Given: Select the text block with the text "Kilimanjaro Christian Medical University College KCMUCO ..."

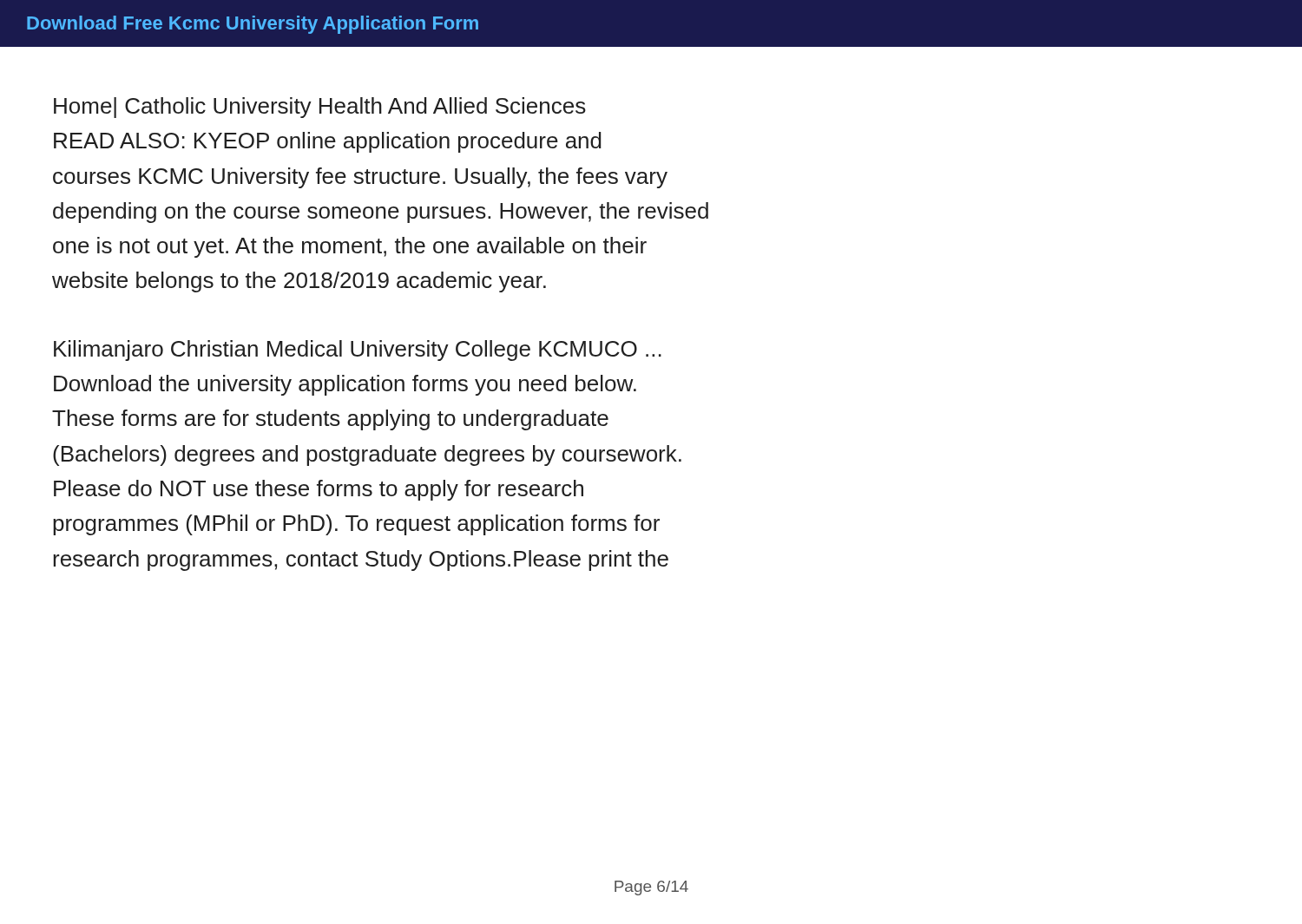Looking at the screenshot, I should click(x=651, y=454).
